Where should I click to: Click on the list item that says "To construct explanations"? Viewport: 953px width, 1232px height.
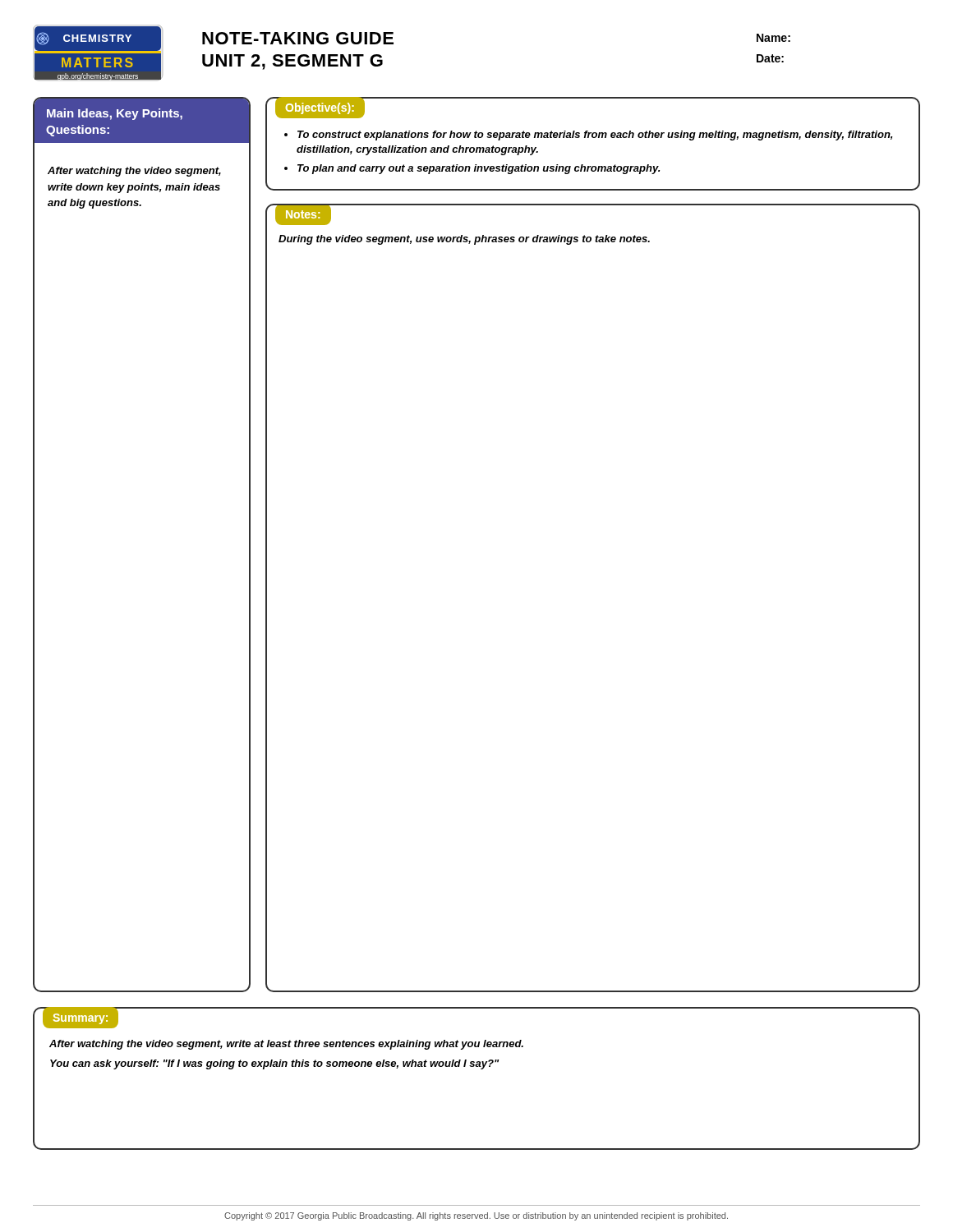tap(595, 142)
